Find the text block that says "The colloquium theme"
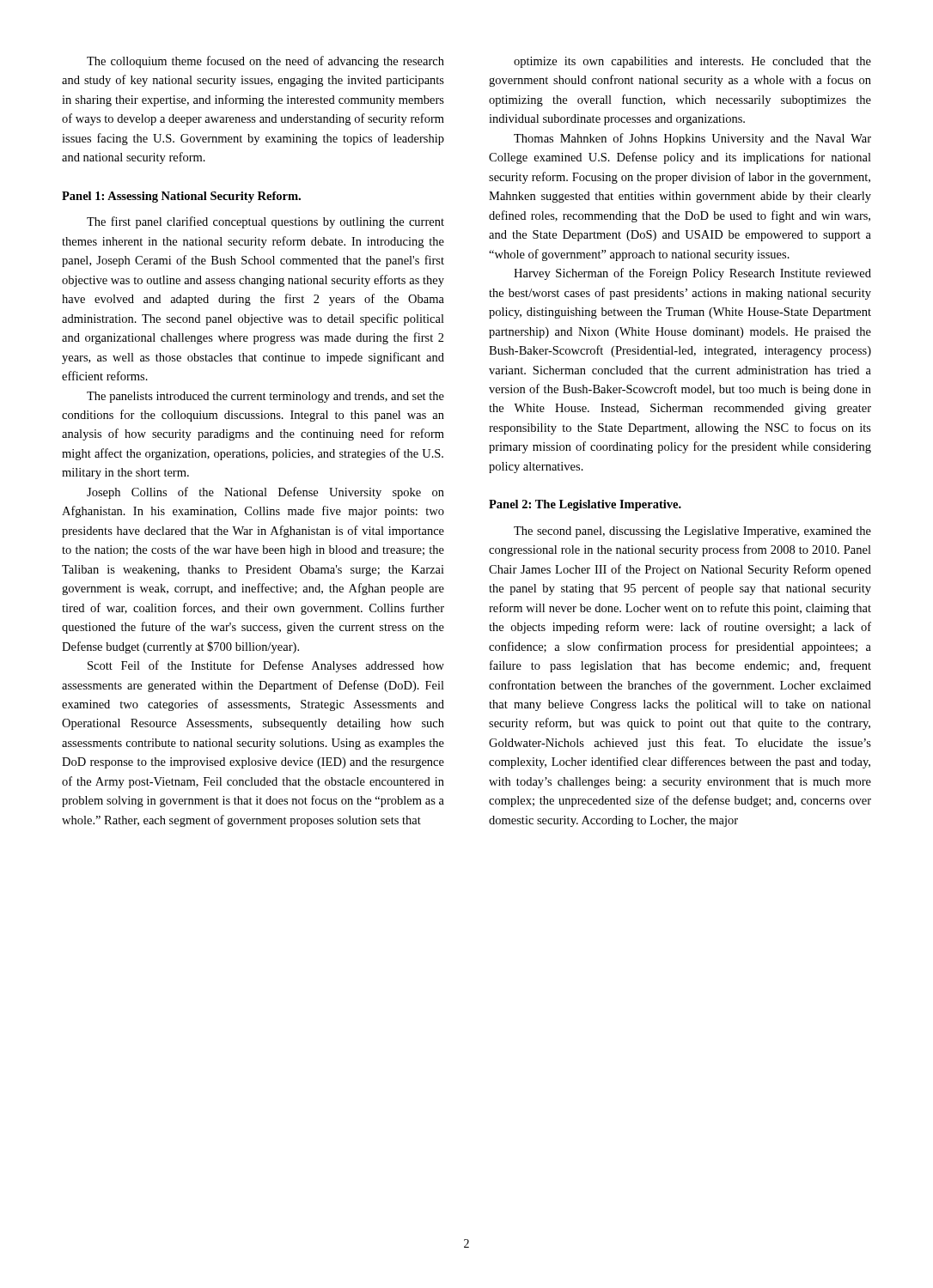 pyautogui.click(x=253, y=109)
